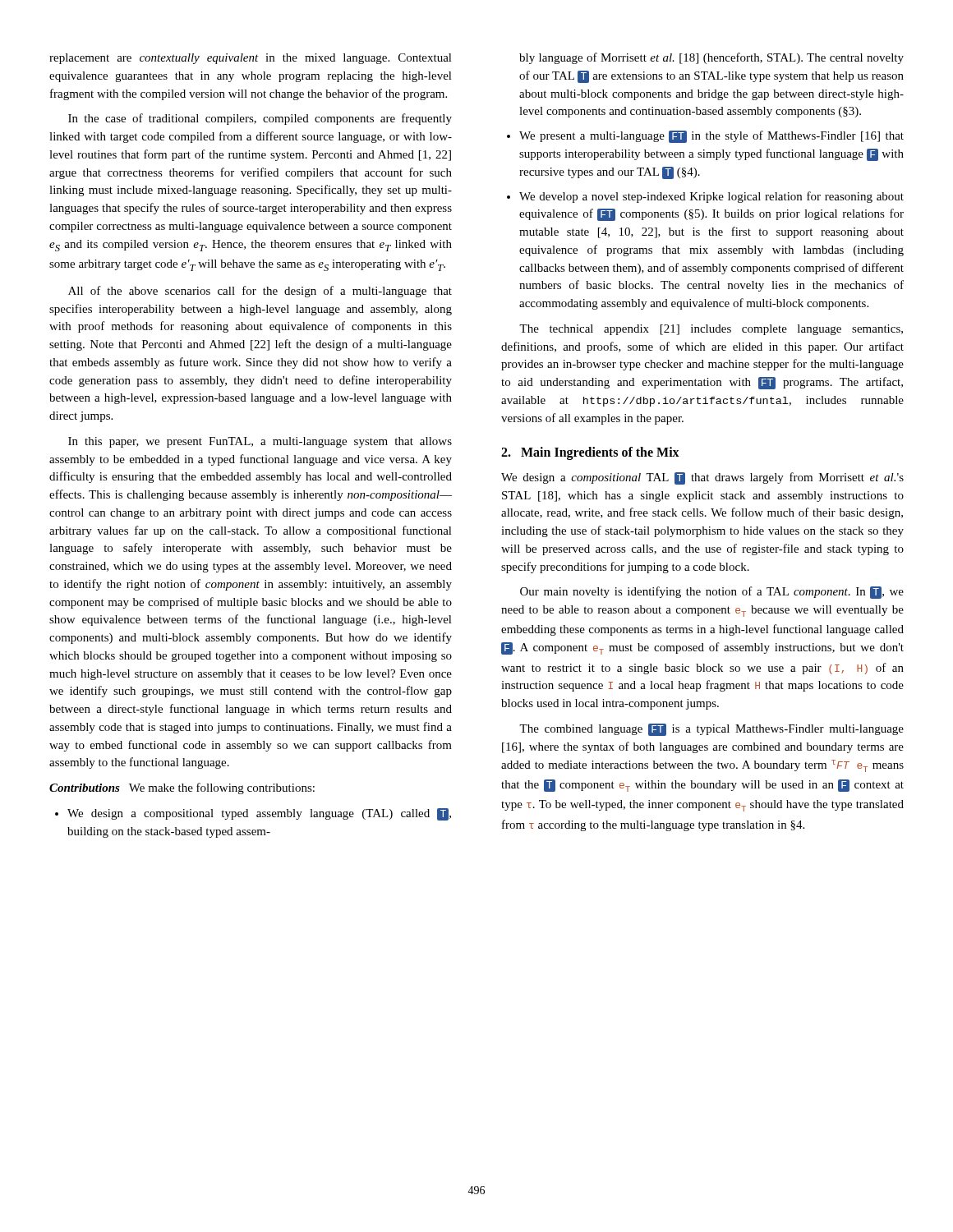Image resolution: width=953 pixels, height=1232 pixels.
Task: Find the list item with the text "We design a"
Action: 251,823
